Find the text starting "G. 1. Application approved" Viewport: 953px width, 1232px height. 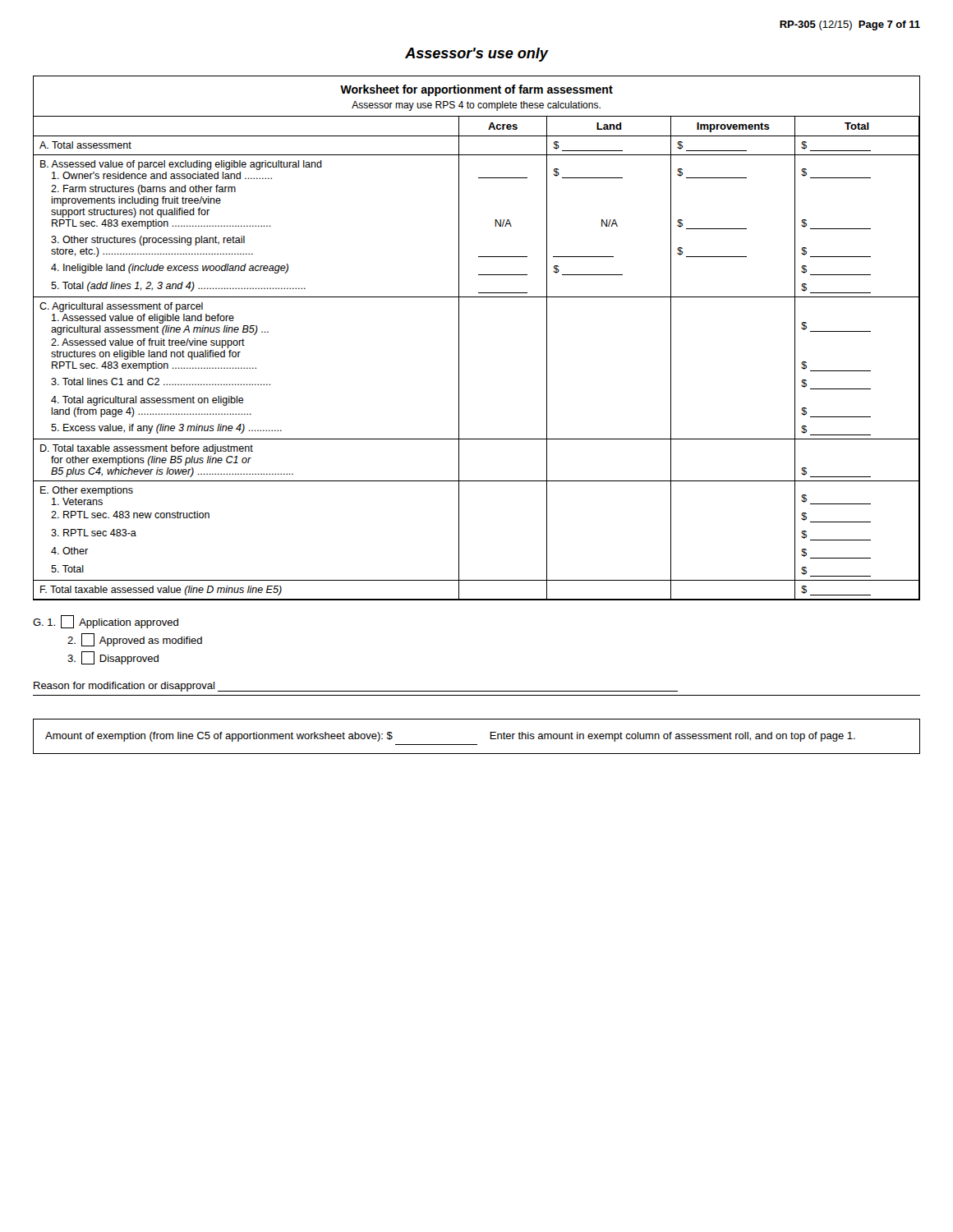tap(106, 622)
